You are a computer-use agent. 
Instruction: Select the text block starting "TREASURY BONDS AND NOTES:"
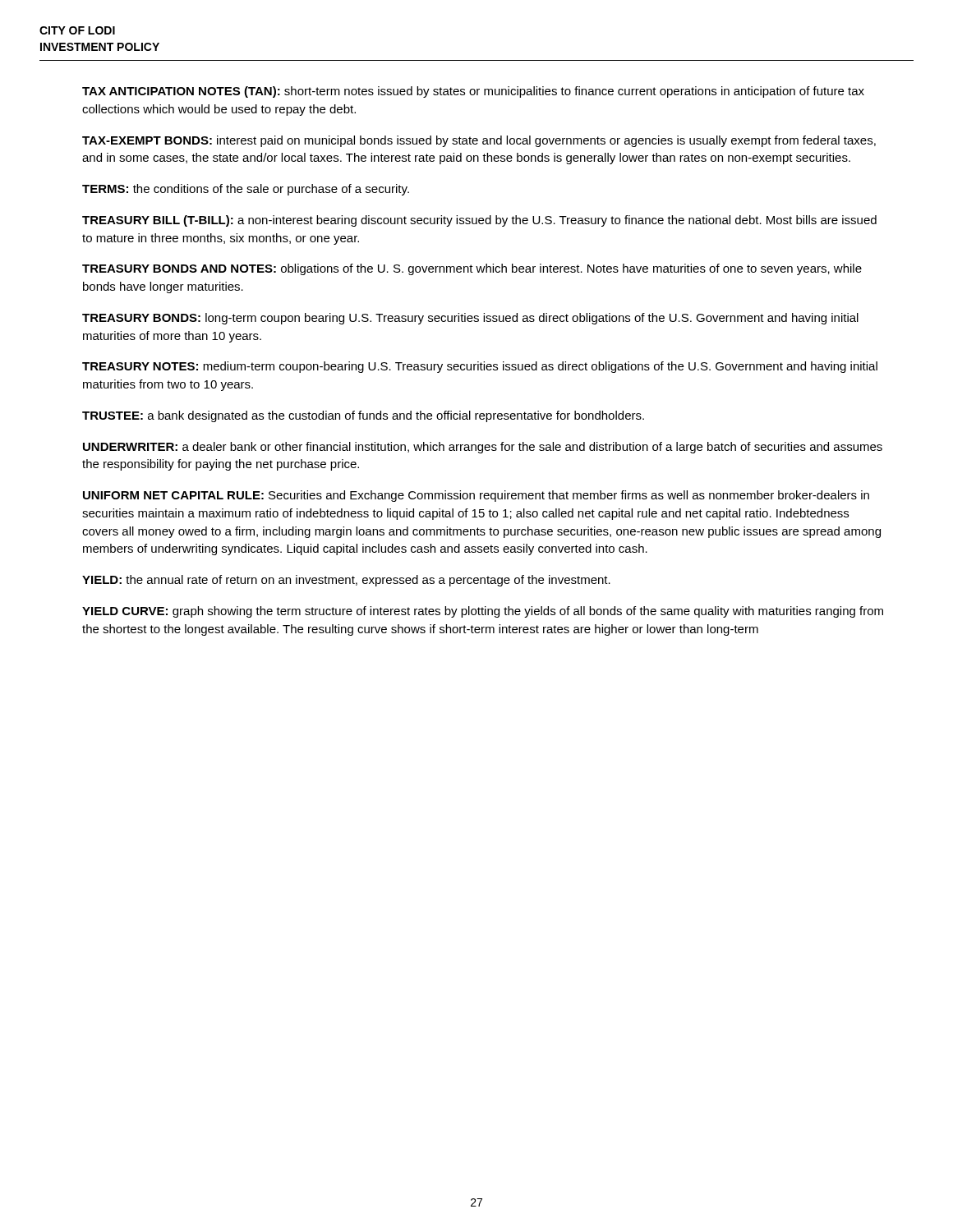(472, 277)
